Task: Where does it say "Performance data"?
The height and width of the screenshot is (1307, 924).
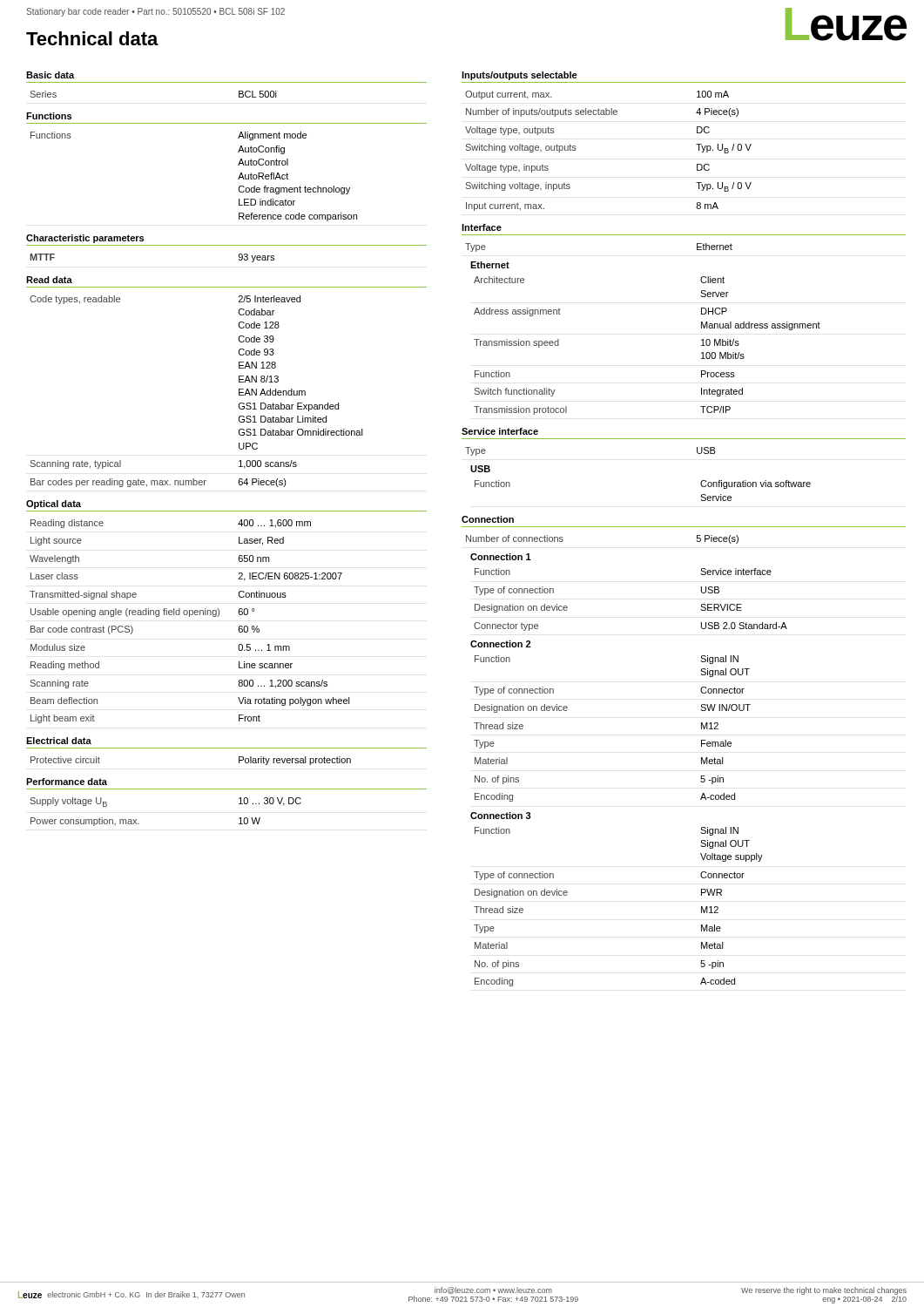Action: pyautogui.click(x=67, y=782)
